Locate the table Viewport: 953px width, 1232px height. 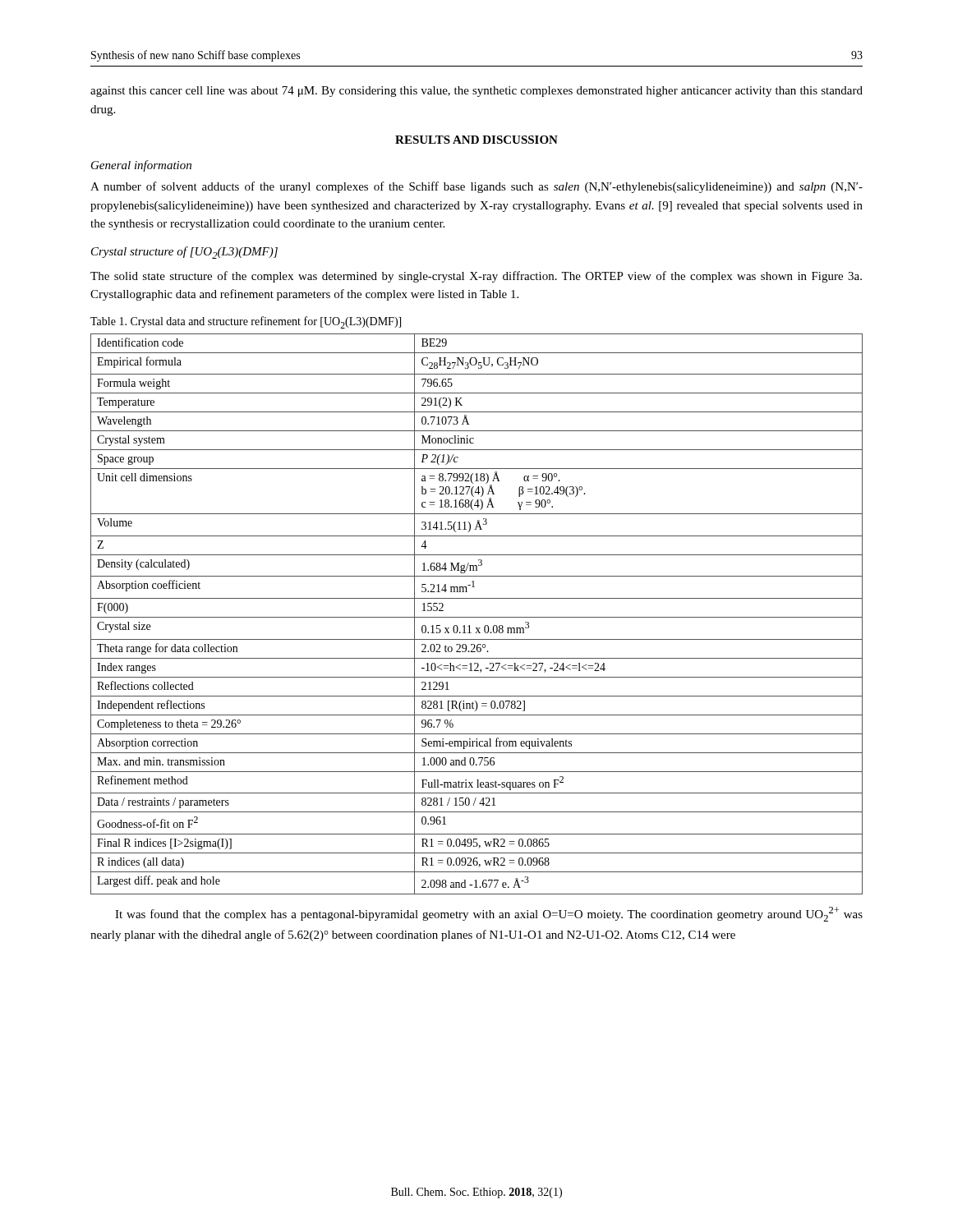click(476, 614)
